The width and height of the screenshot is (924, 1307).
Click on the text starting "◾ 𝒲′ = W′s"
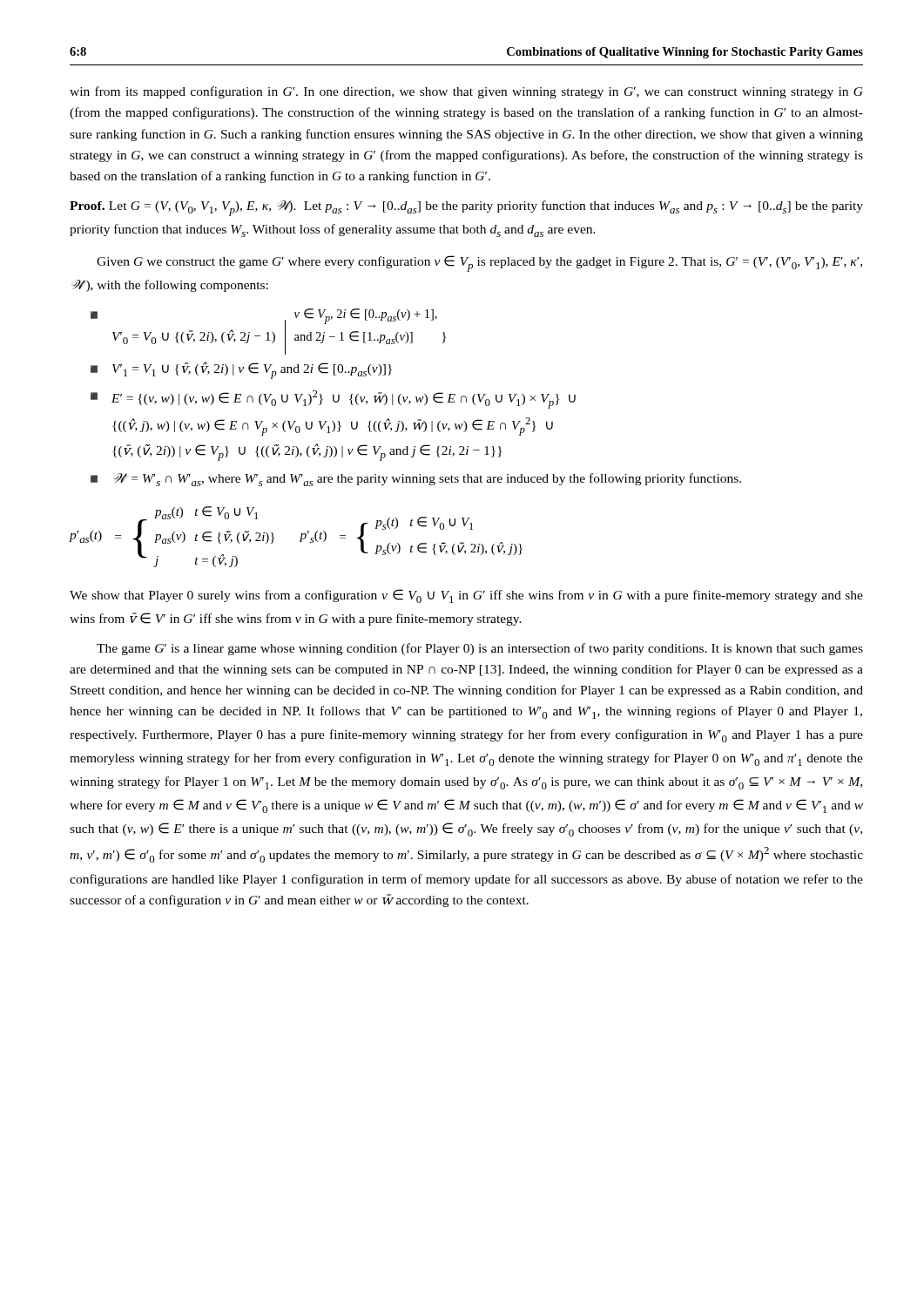pos(474,480)
